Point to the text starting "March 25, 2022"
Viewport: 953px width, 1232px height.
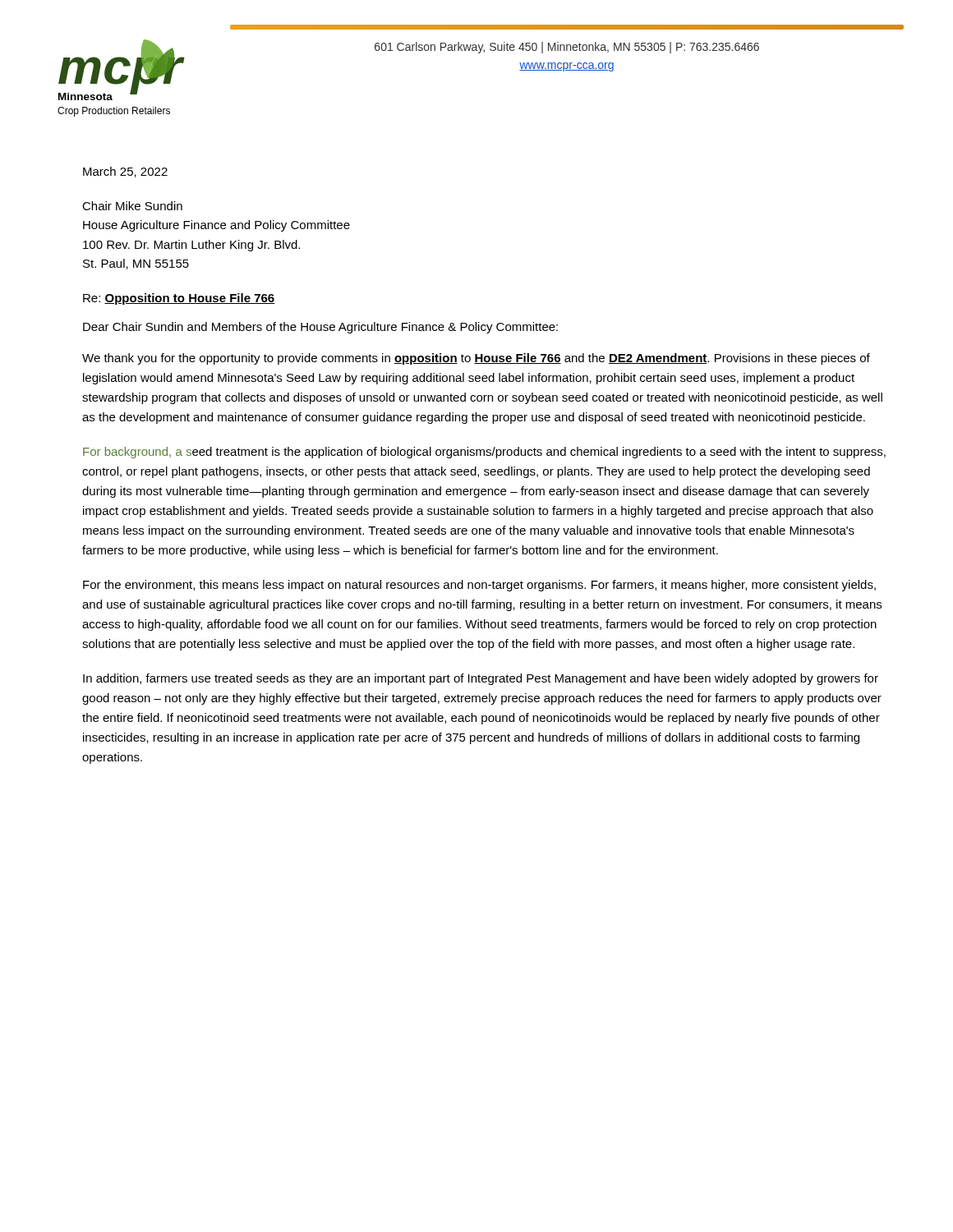(125, 171)
